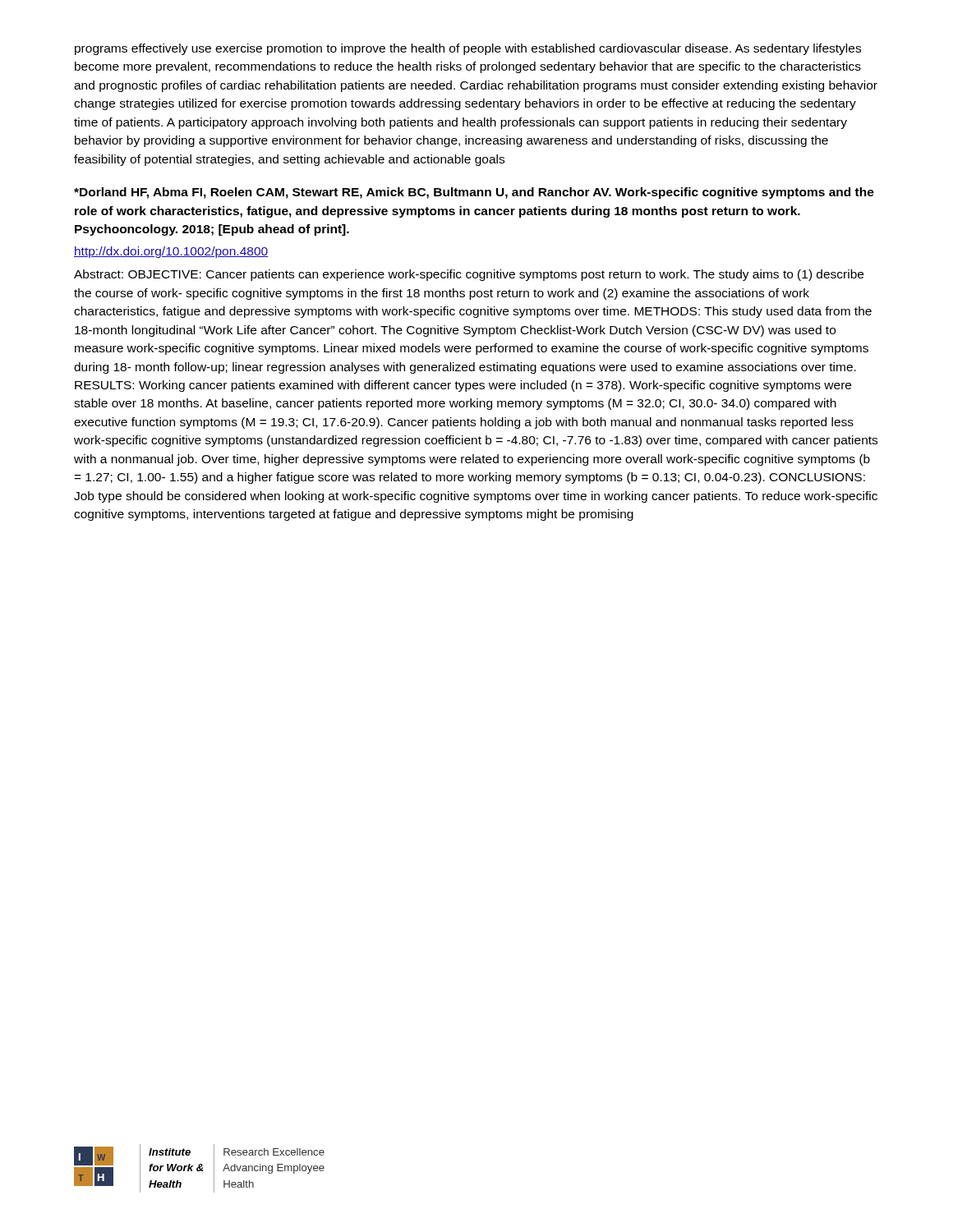The width and height of the screenshot is (953, 1232).
Task: Find the element starting "Dorland HF, Abma FI, Roelen CAM,"
Action: coord(474,210)
